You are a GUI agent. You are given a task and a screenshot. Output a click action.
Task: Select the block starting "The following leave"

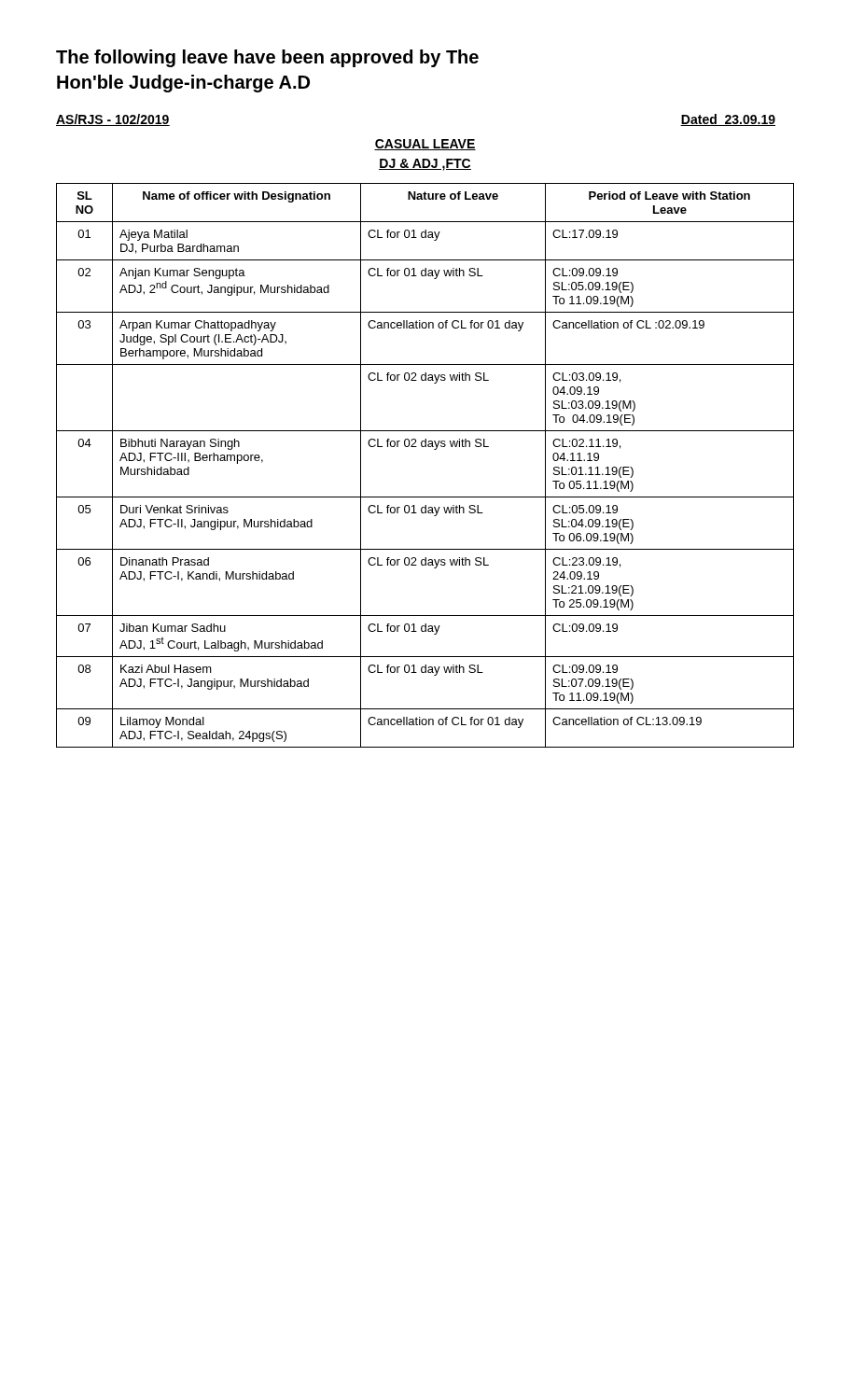pos(425,70)
